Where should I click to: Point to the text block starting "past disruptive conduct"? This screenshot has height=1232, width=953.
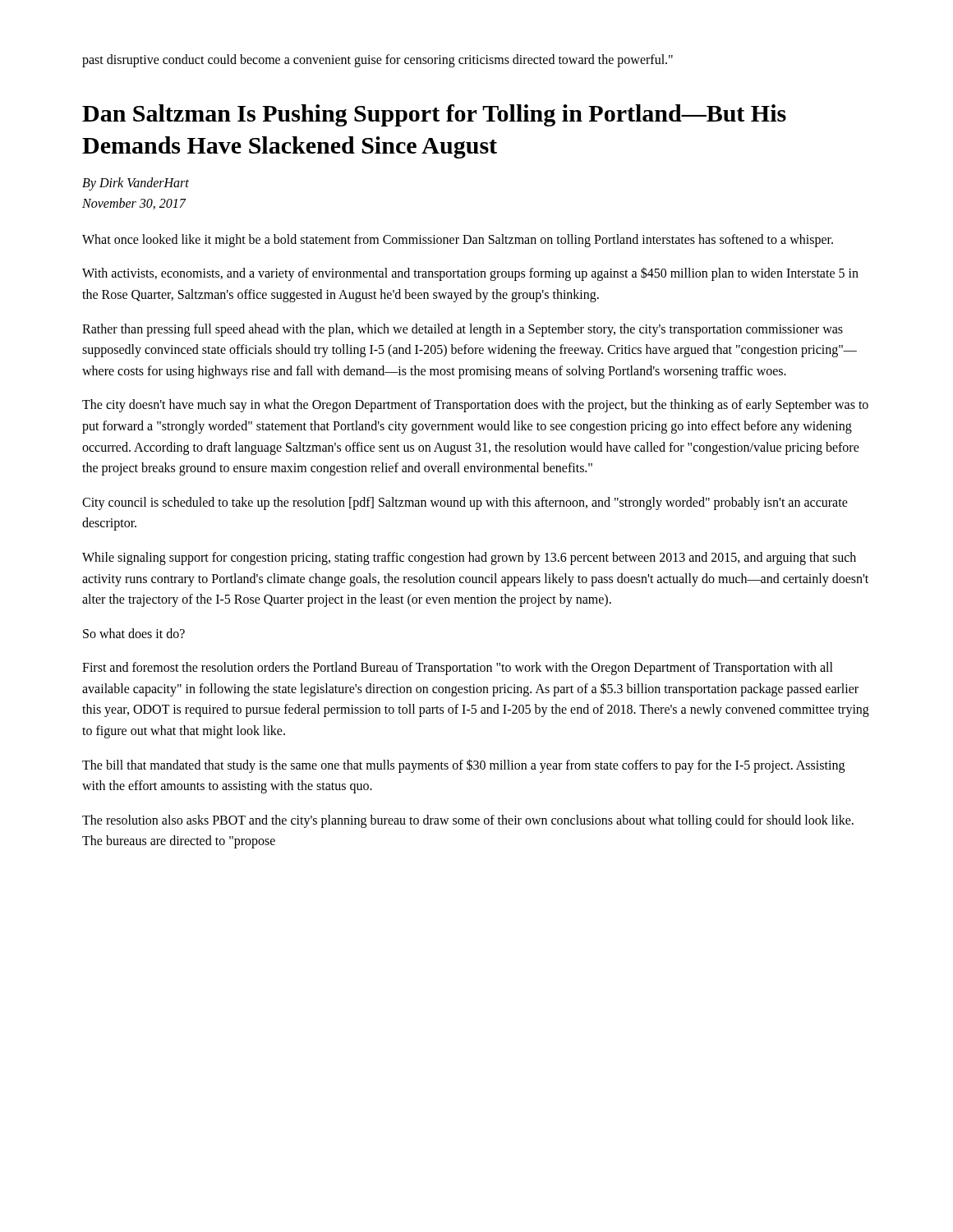click(378, 60)
